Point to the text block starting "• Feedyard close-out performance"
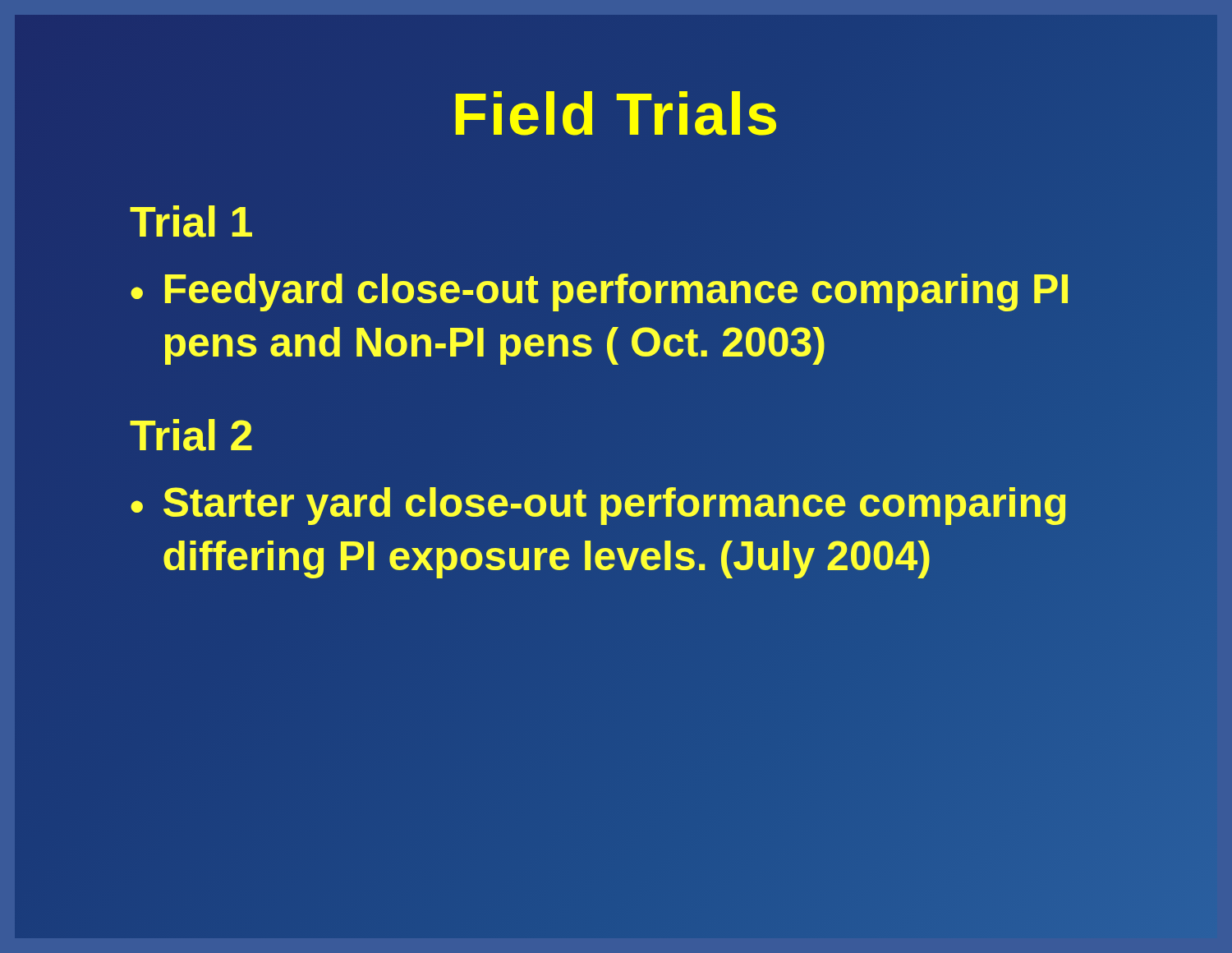 tap(641, 316)
